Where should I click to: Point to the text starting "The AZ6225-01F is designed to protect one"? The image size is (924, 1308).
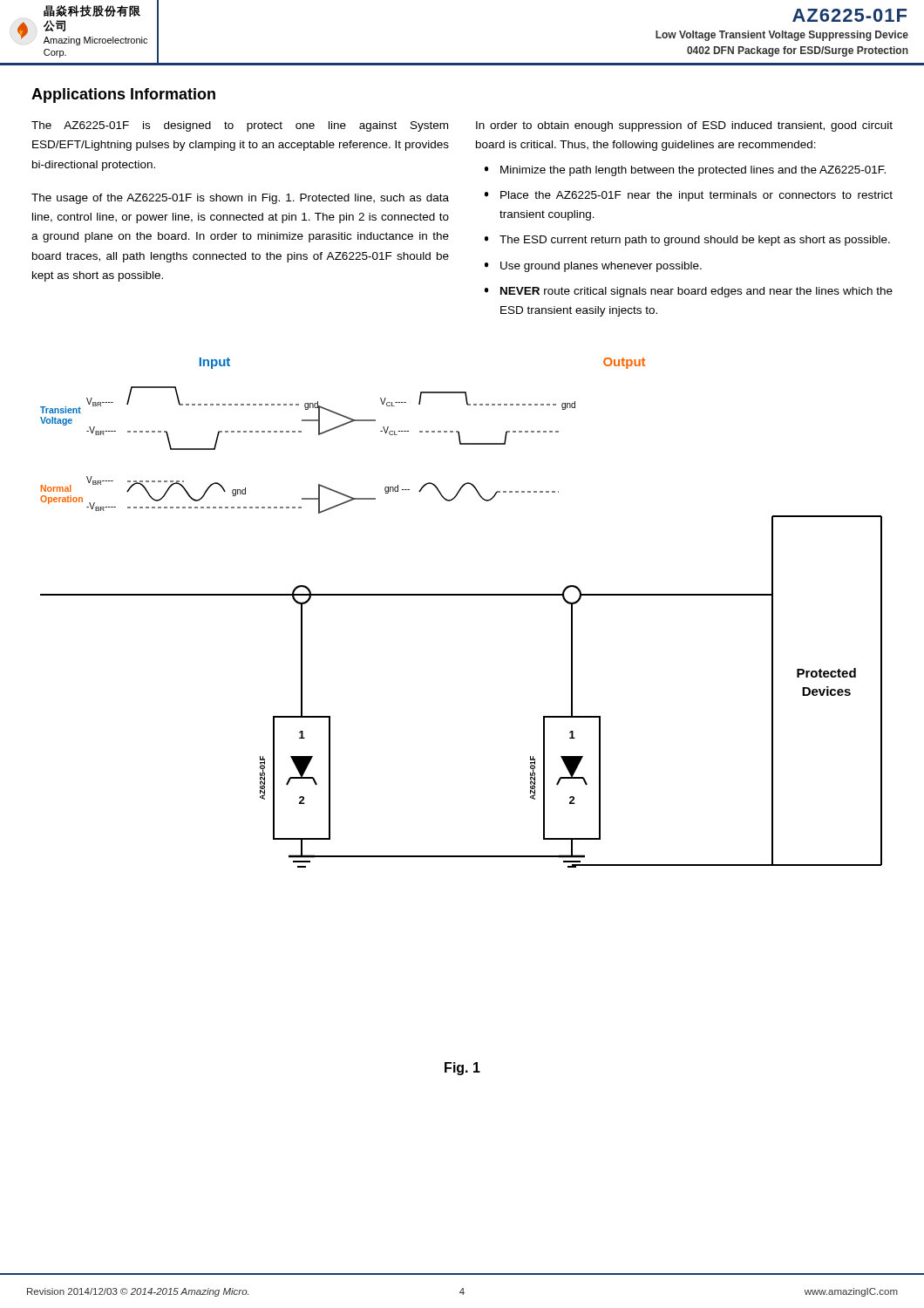(x=240, y=201)
